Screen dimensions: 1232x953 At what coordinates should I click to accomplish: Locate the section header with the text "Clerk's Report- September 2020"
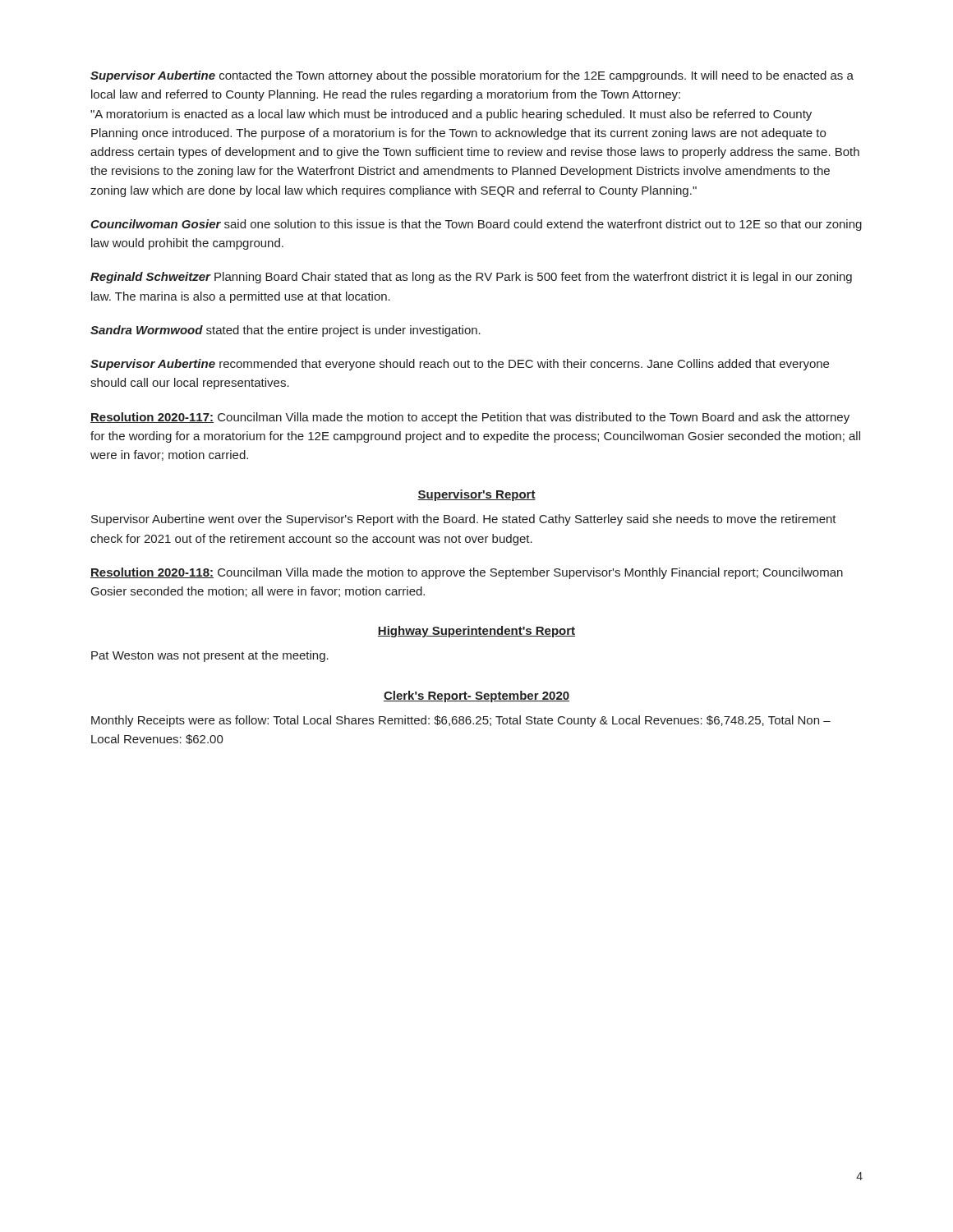point(476,695)
